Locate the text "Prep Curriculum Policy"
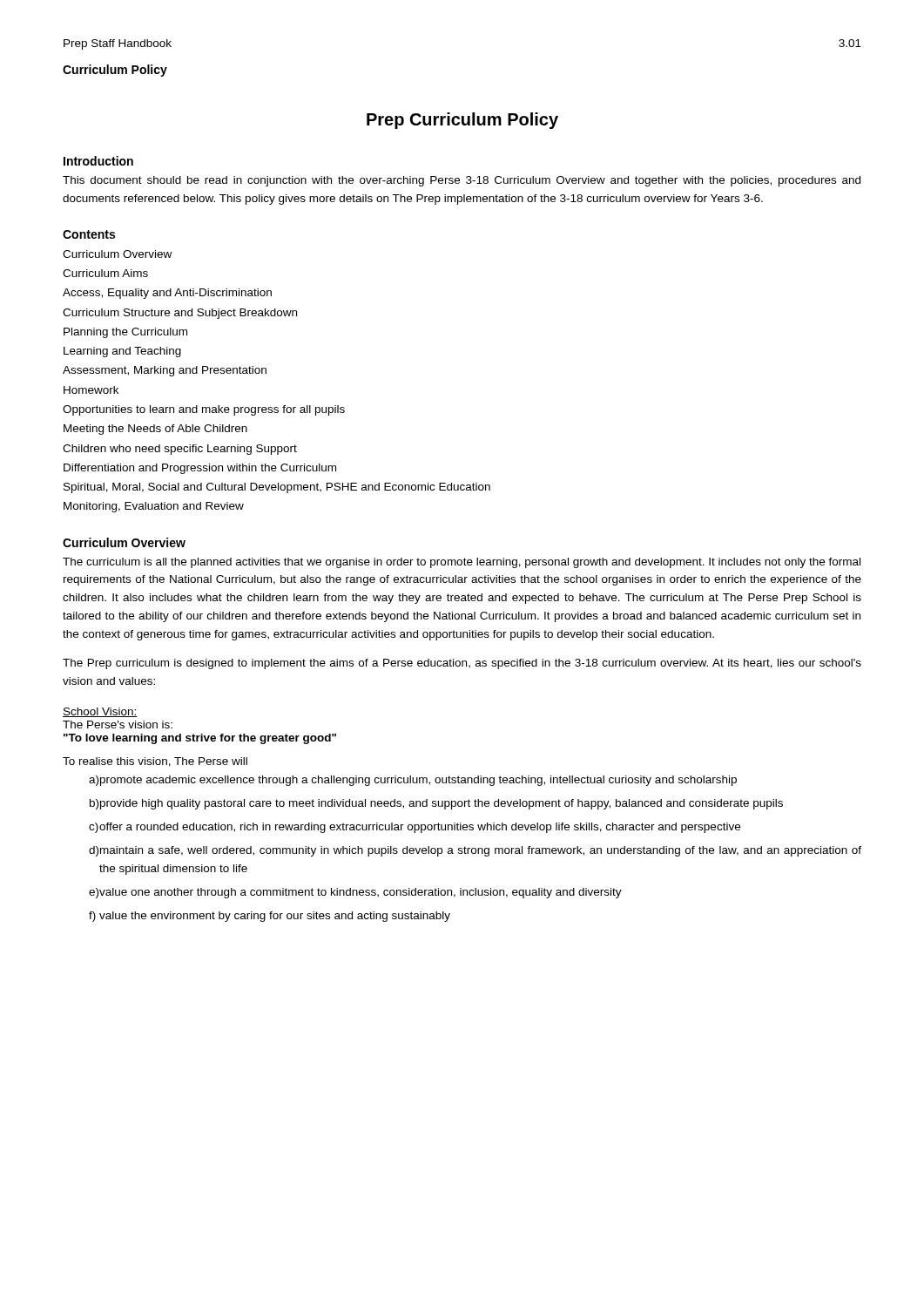This screenshot has width=924, height=1307. (462, 120)
